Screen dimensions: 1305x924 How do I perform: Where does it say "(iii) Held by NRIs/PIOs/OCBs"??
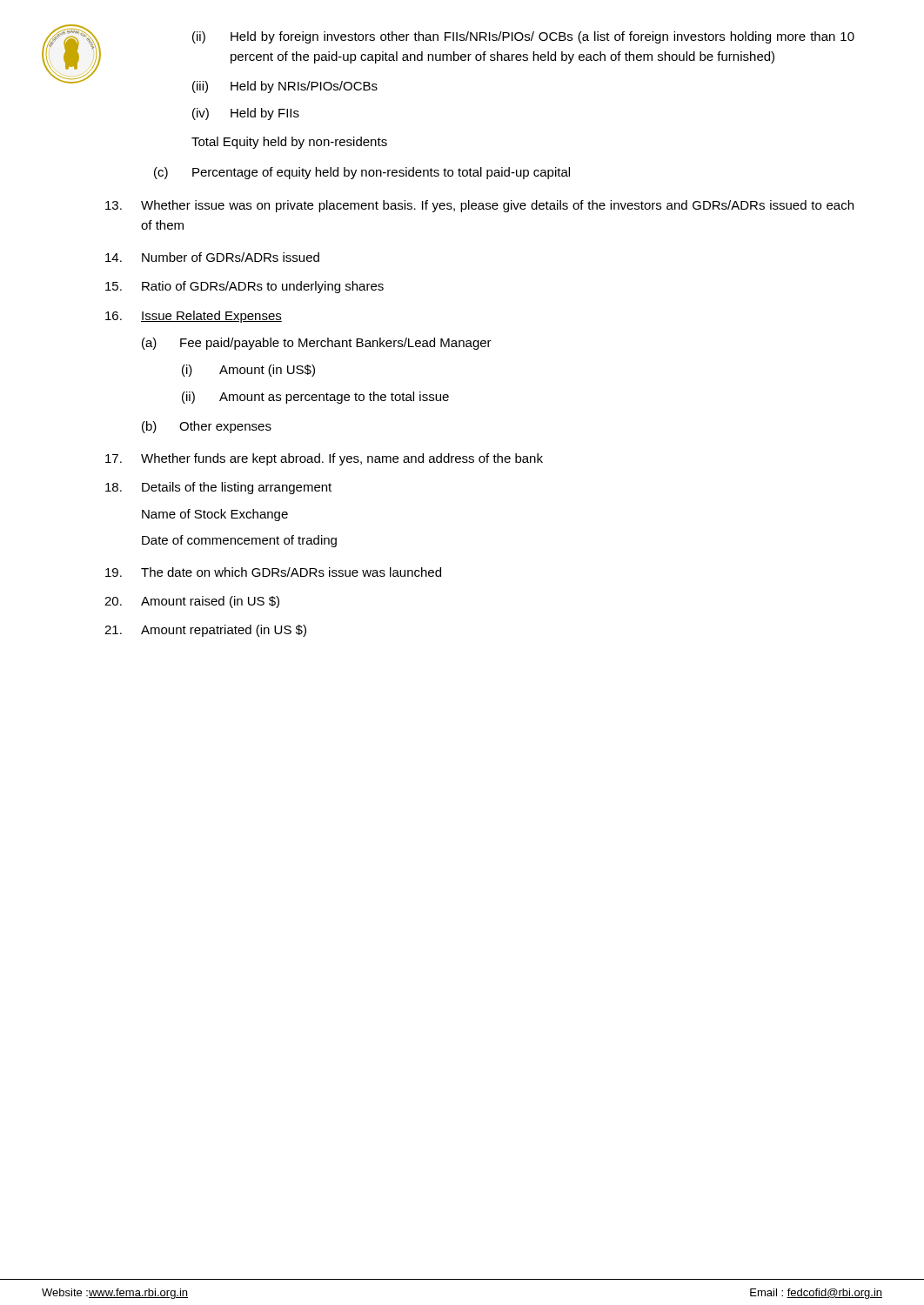(285, 87)
